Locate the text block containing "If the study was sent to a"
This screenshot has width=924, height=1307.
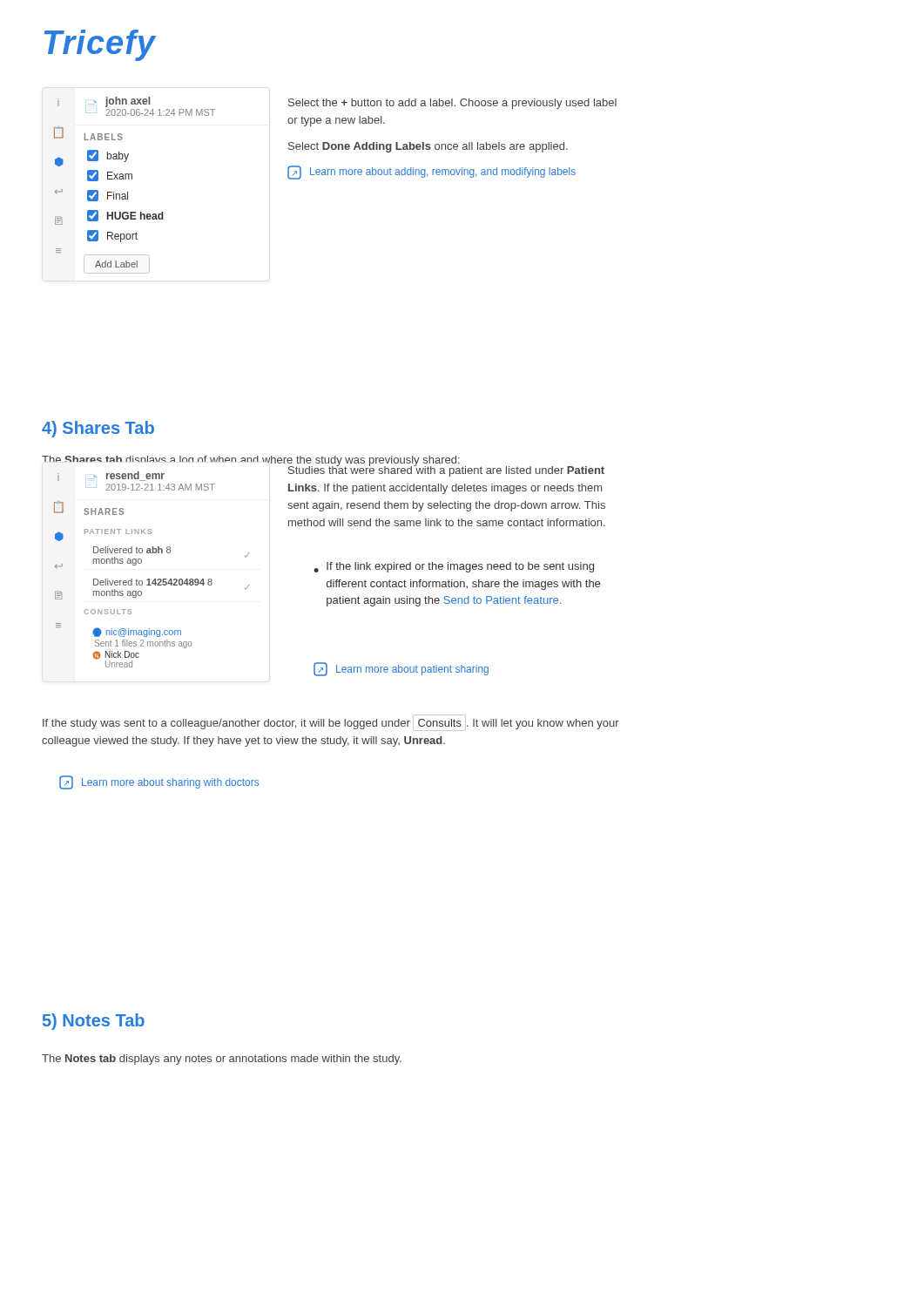330,731
